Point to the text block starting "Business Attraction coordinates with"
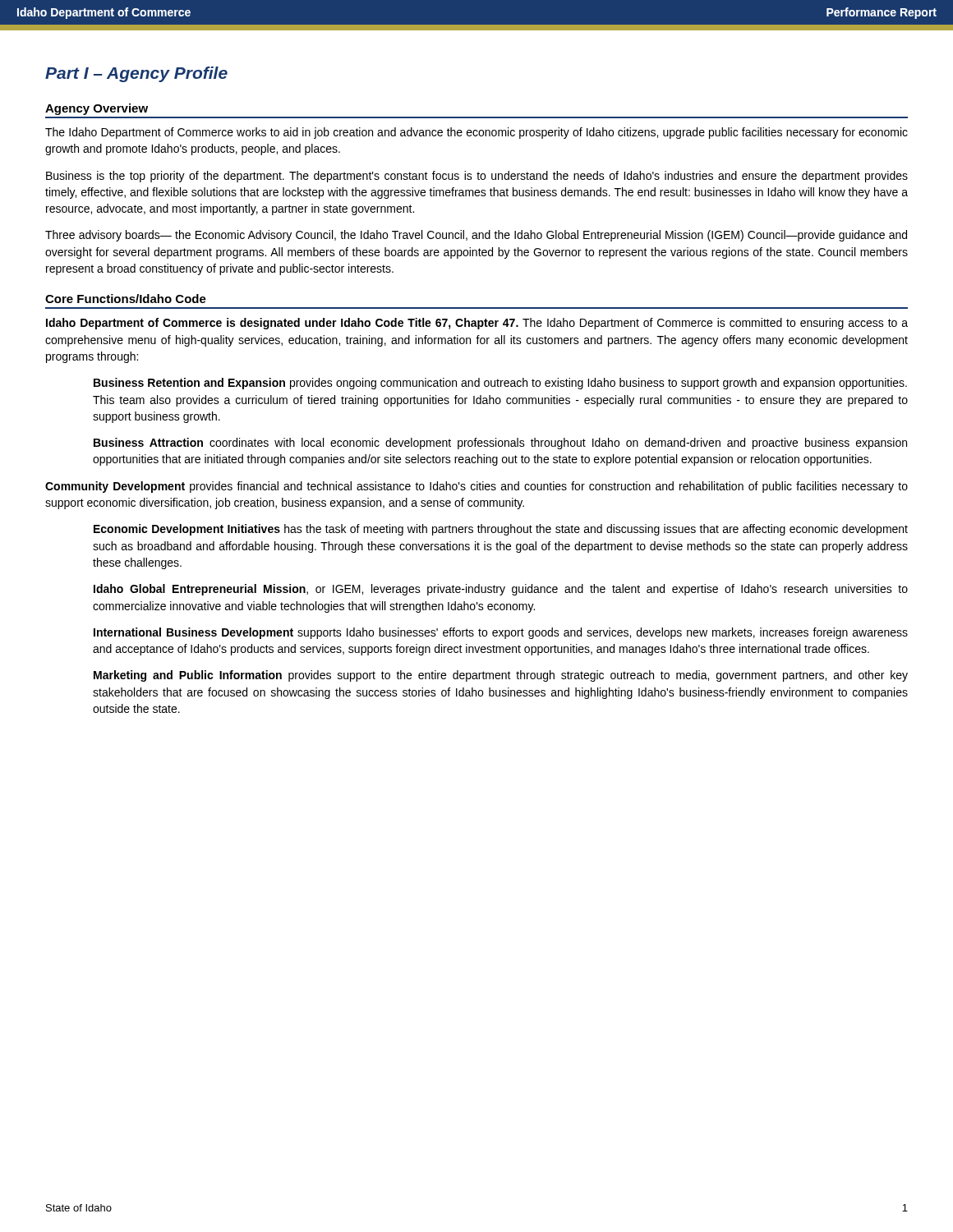Screen dimensions: 1232x953 click(500, 451)
